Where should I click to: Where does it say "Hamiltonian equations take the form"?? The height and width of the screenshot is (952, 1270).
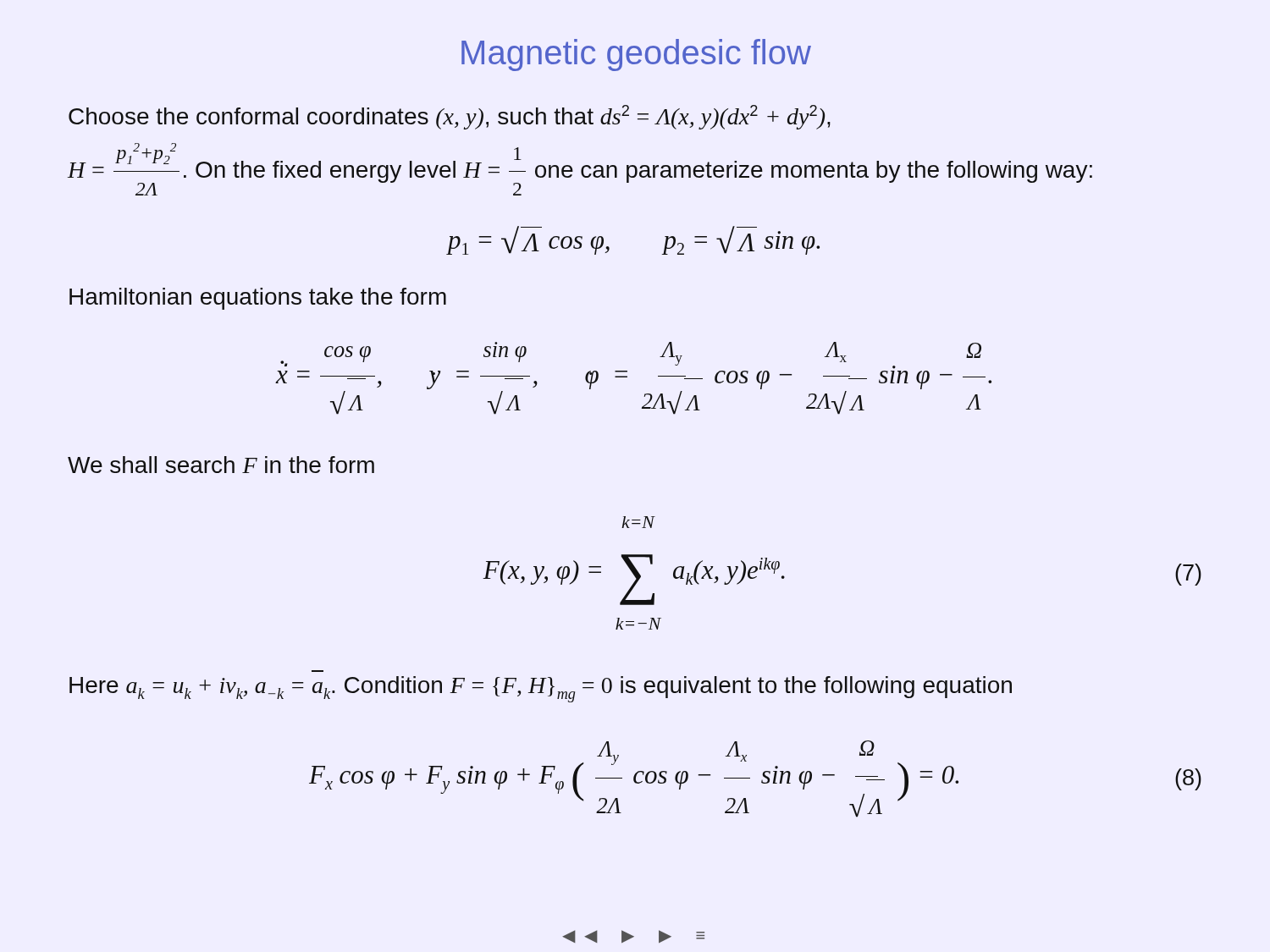(257, 296)
